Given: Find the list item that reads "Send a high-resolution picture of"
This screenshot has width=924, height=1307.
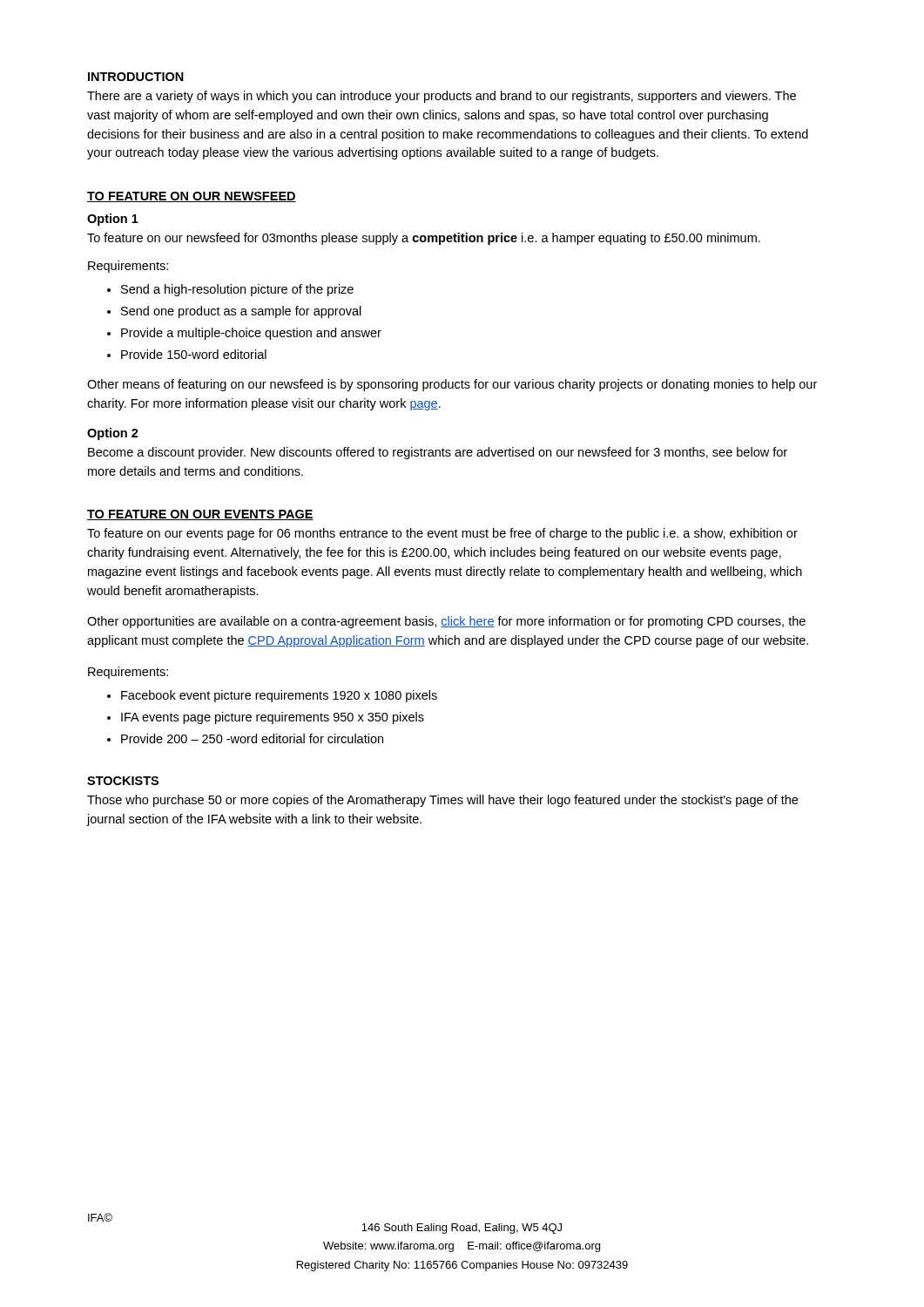Looking at the screenshot, I should pyautogui.click(x=237, y=289).
